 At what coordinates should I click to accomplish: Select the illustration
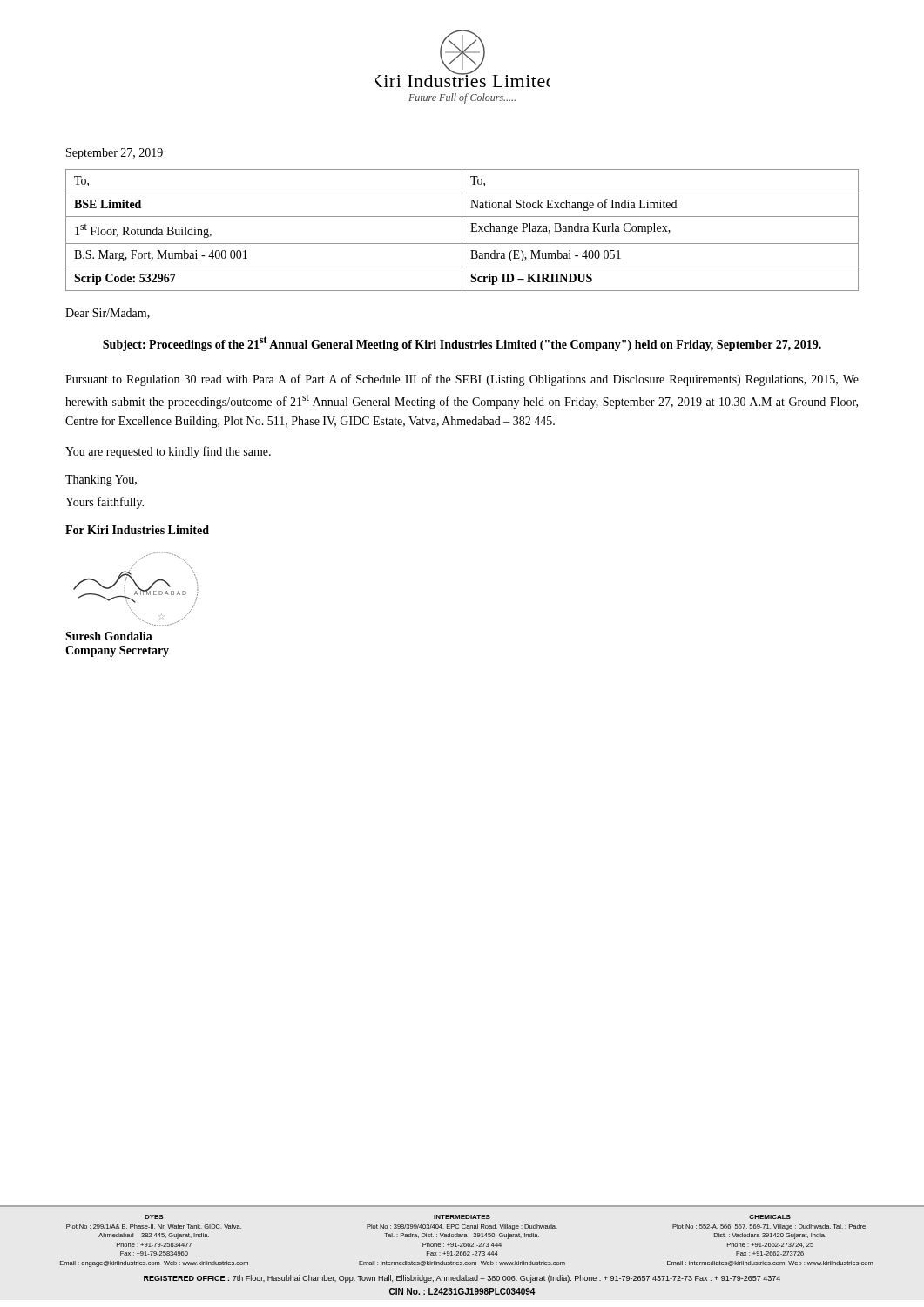pos(152,585)
